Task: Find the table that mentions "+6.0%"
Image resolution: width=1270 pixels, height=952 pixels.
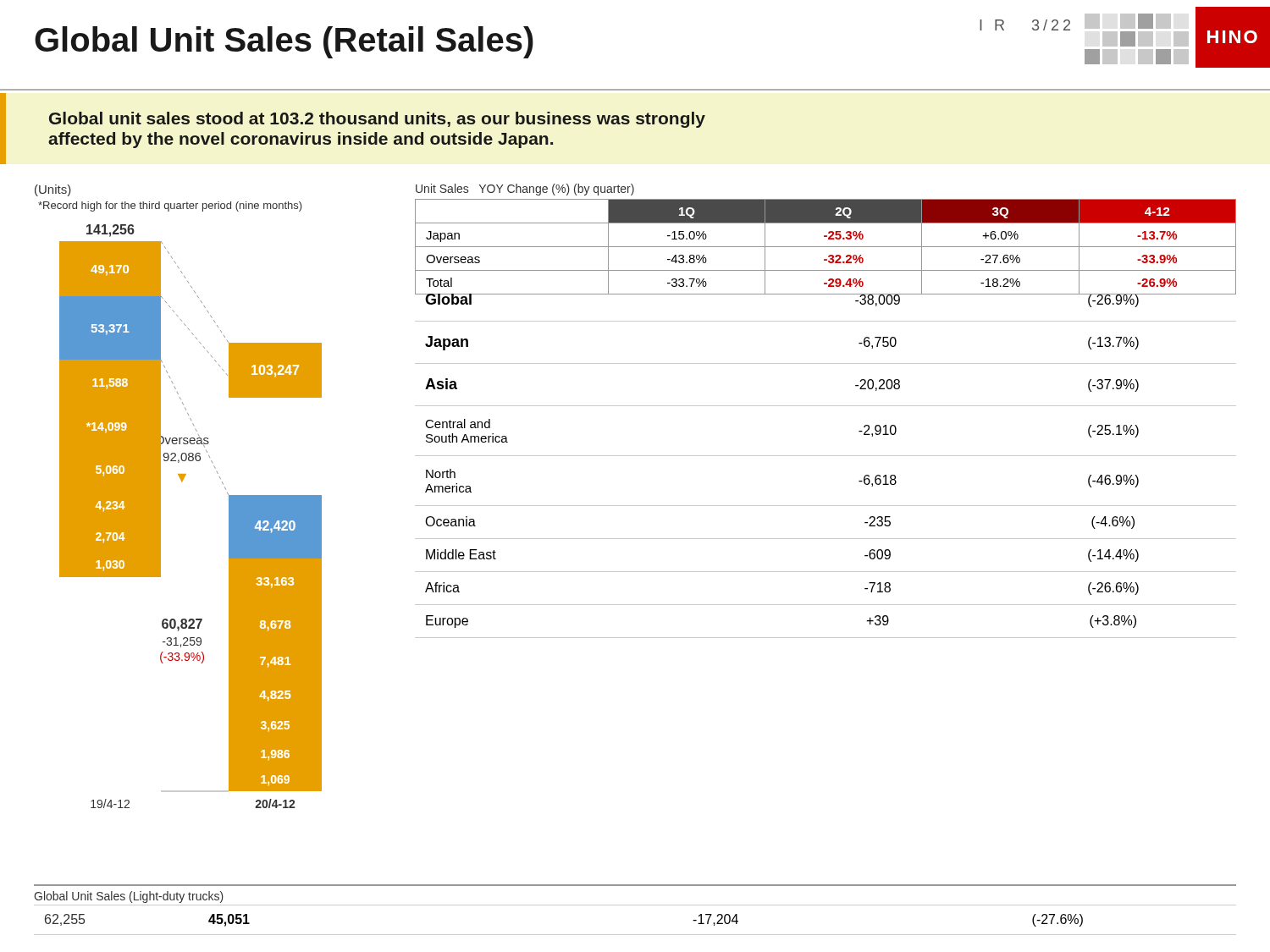Action: pos(826,238)
